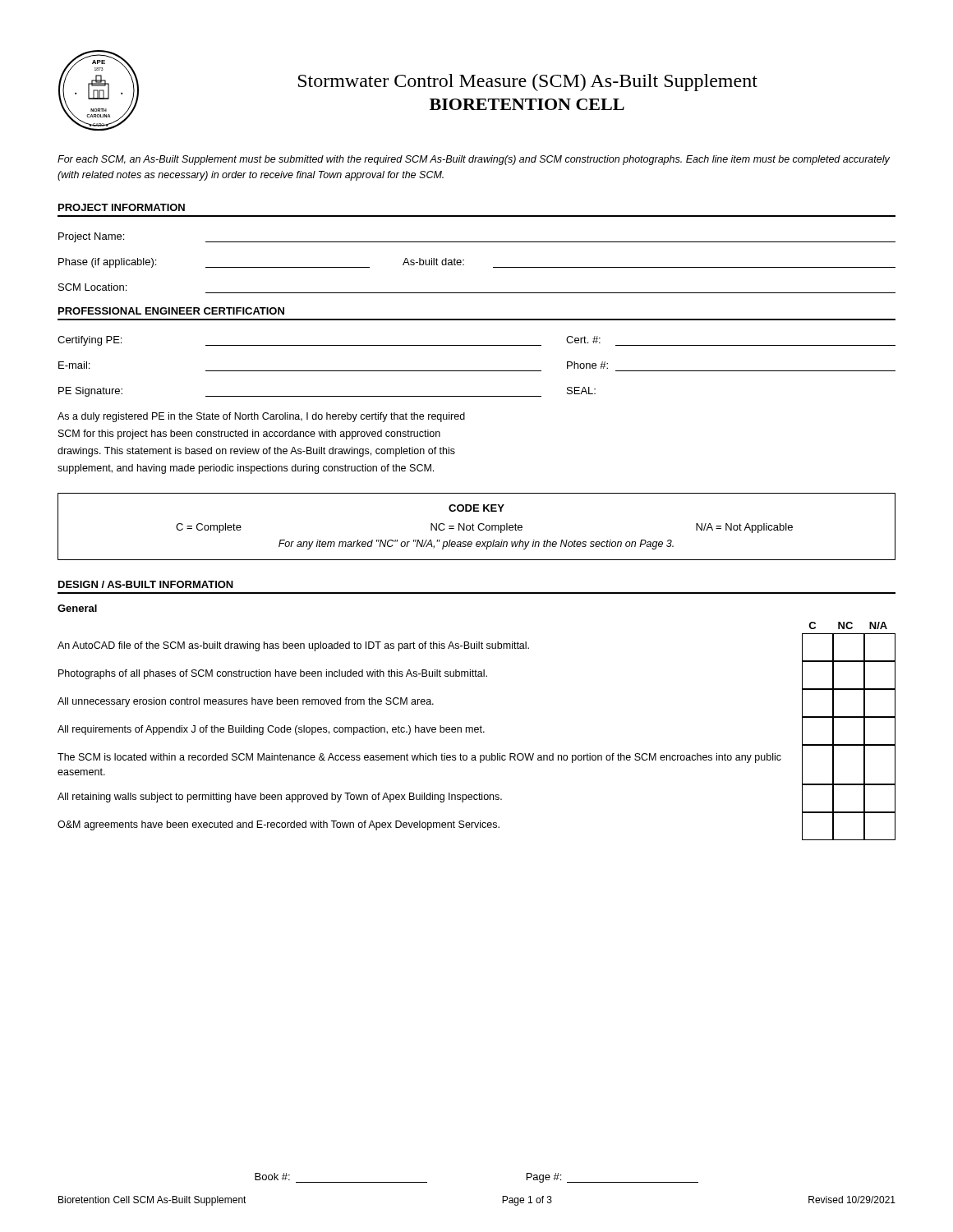
Task: Locate the block of text that opens with "All requirements of Appendix J of the"
Action: [x=271, y=729]
